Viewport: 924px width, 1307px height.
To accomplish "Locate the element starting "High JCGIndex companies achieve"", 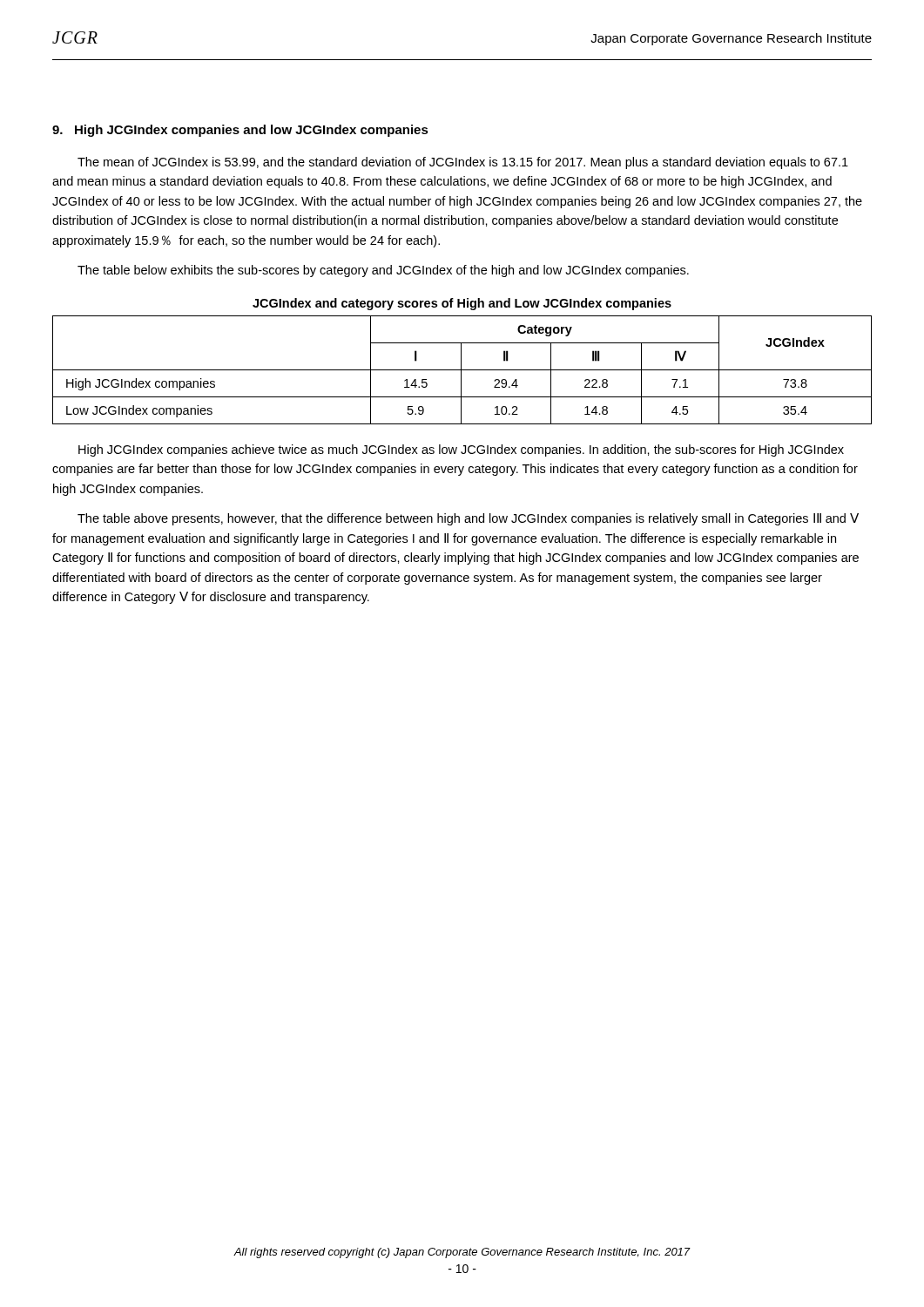I will (x=462, y=523).
